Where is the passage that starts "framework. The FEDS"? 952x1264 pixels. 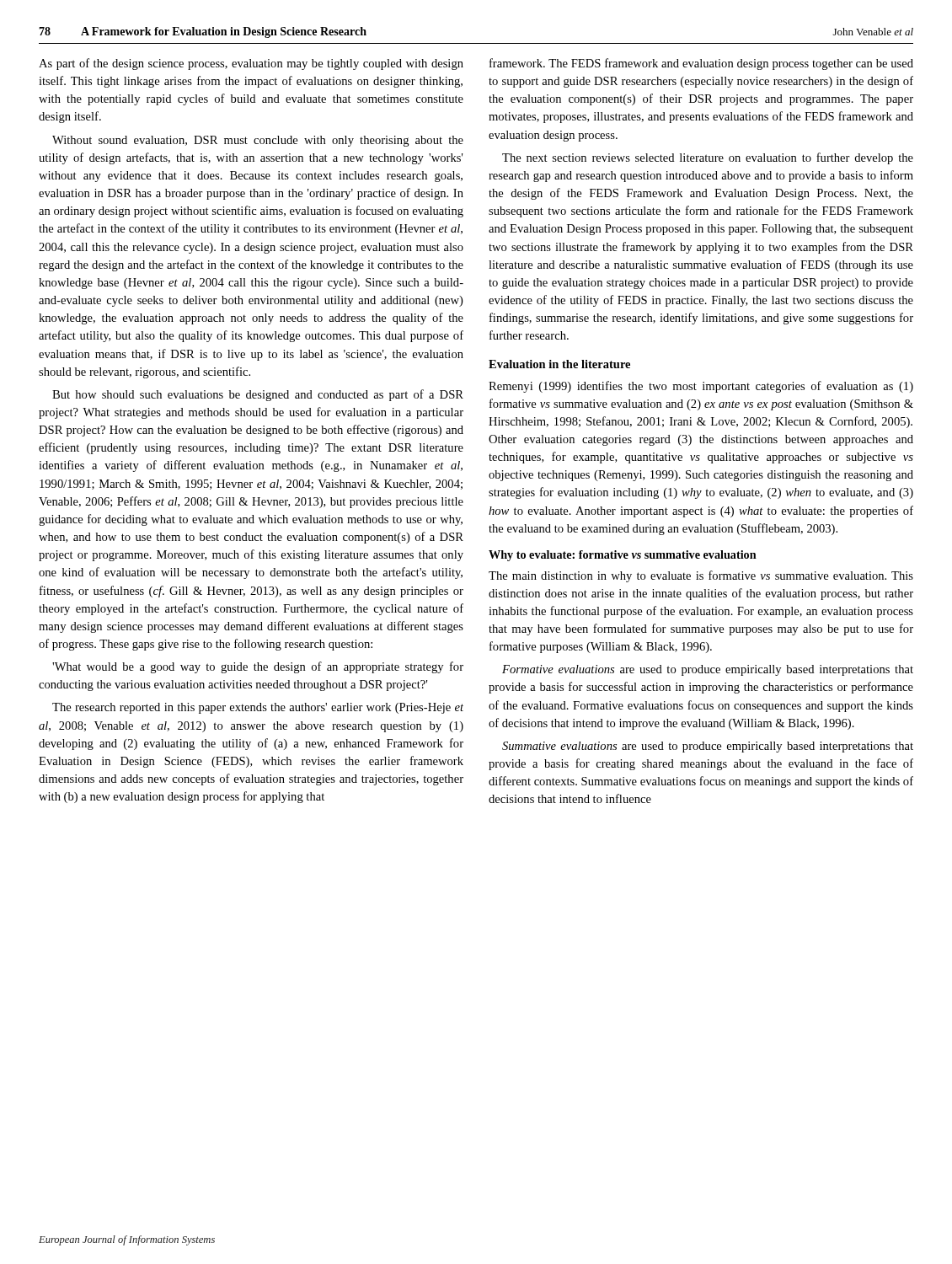coord(701,200)
